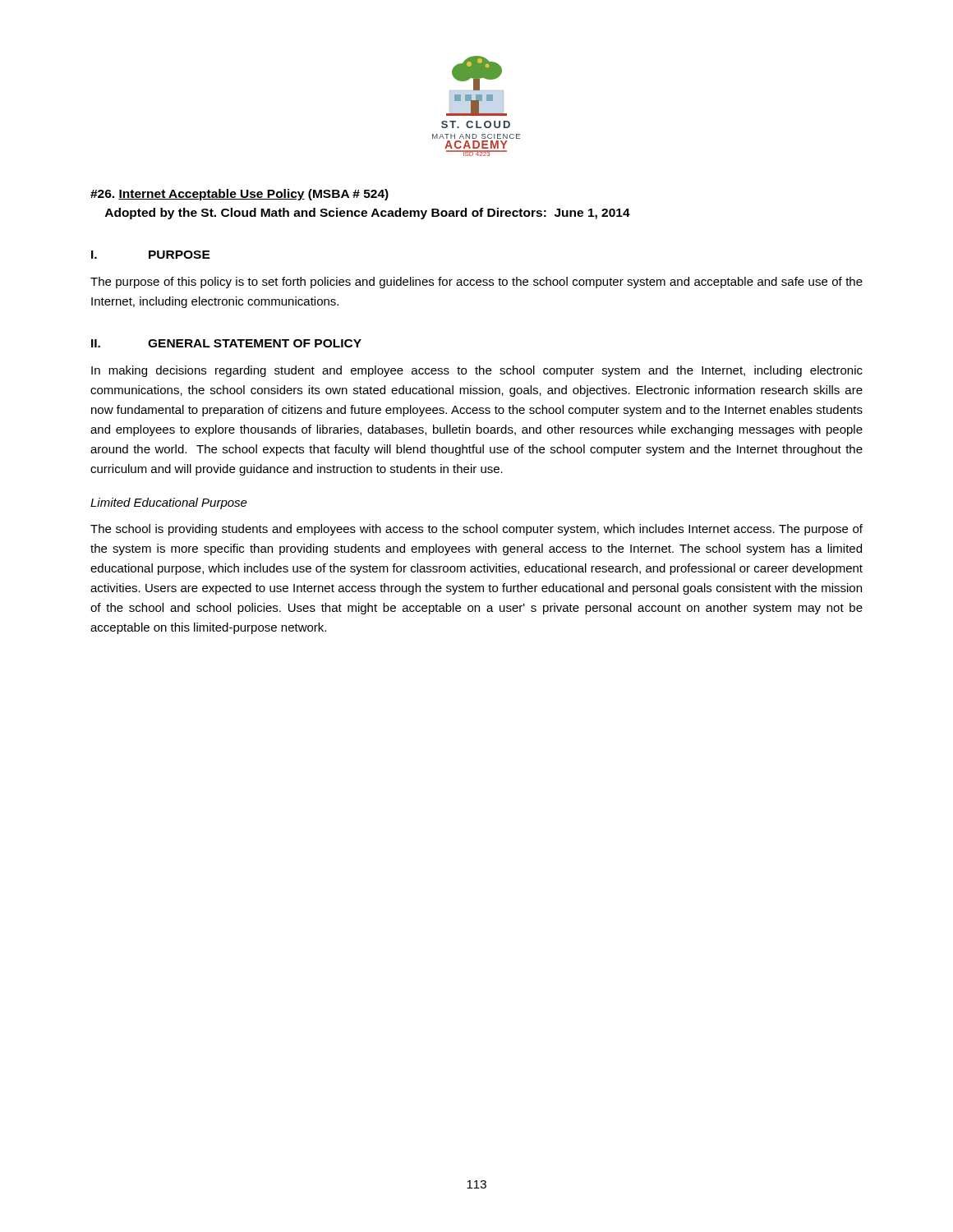Find the block starting "The purpose of this"

(x=476, y=291)
